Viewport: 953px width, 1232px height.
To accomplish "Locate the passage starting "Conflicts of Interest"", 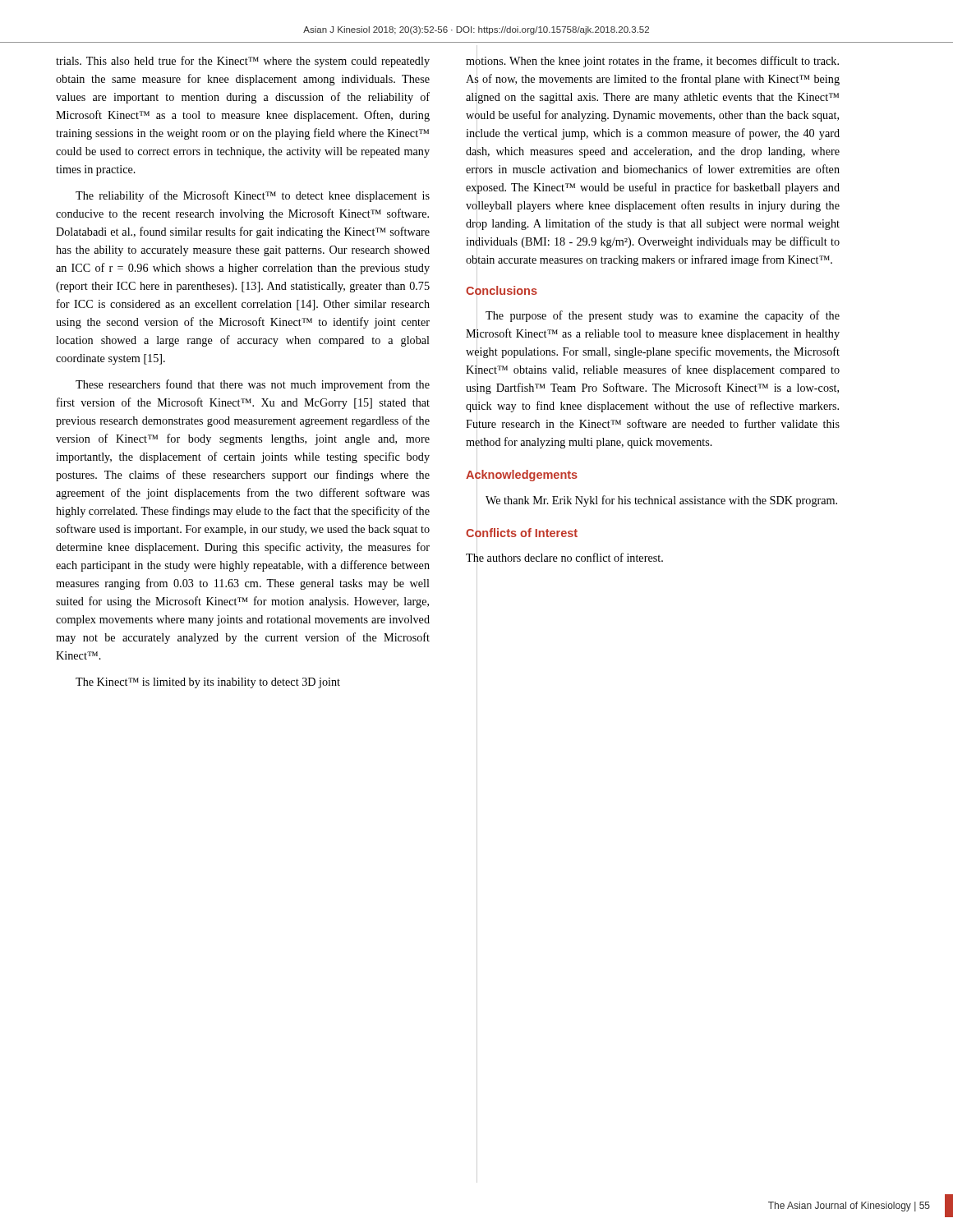I will click(x=522, y=533).
